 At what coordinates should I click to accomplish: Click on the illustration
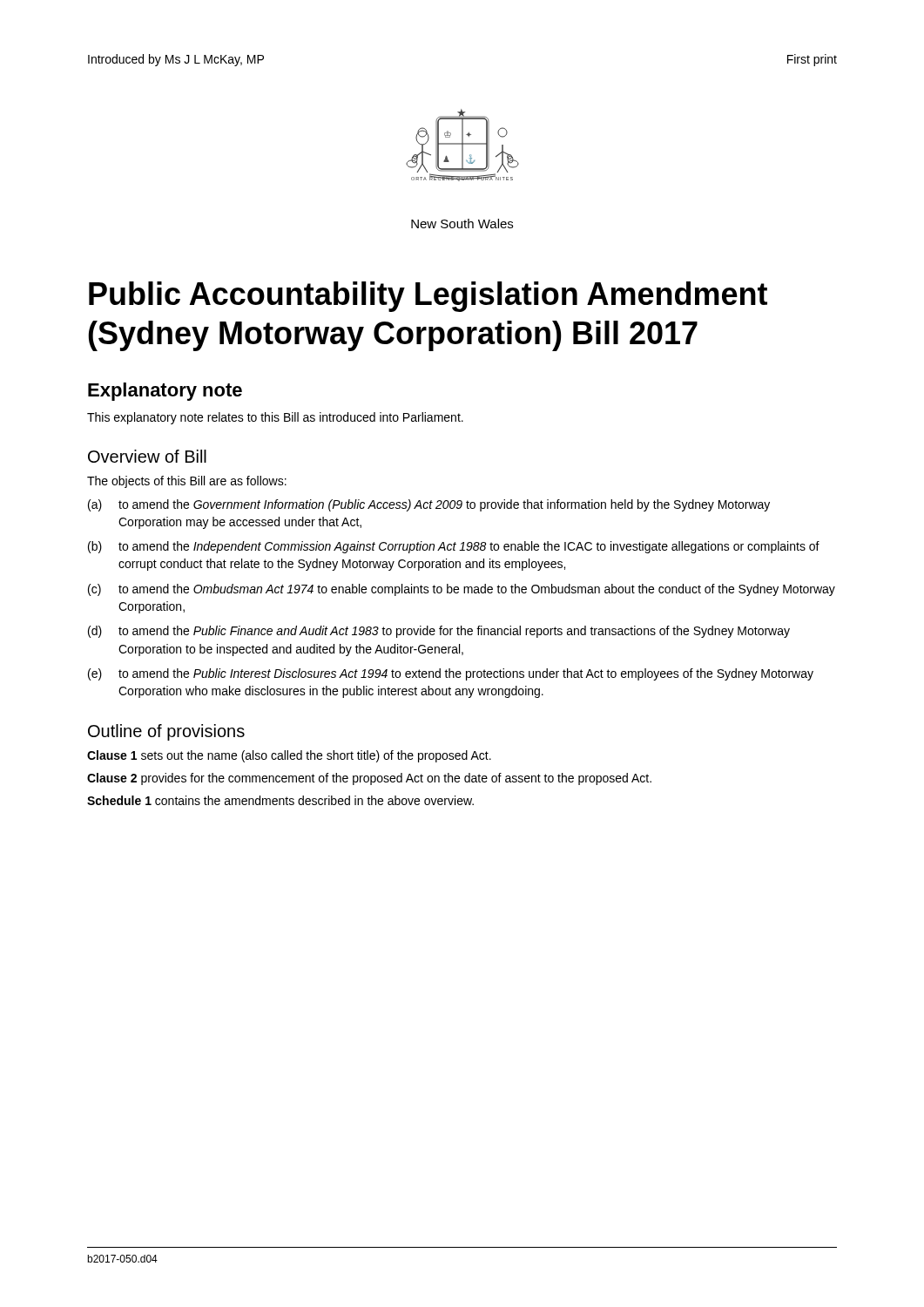[x=462, y=162]
